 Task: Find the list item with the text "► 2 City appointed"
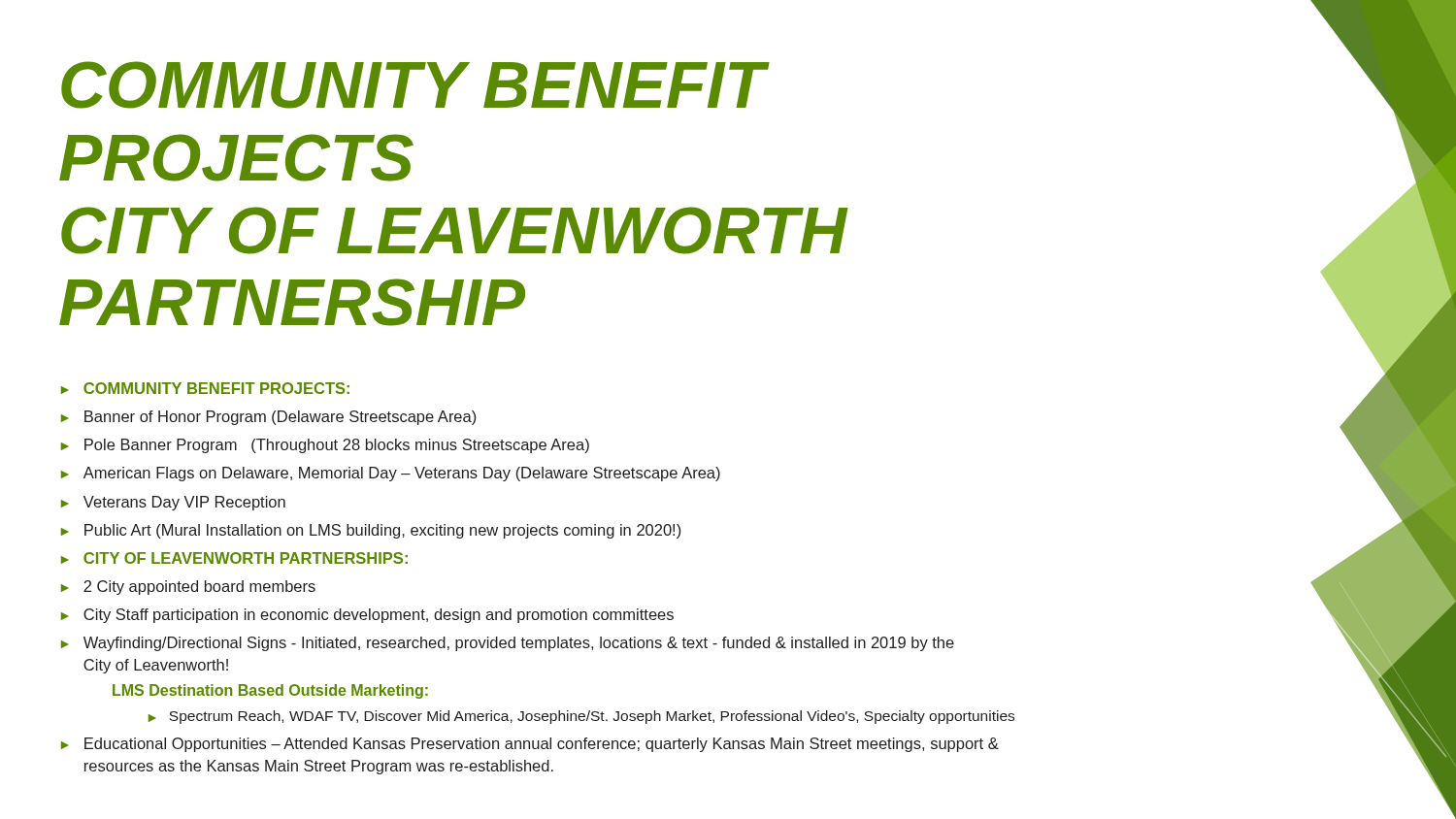point(187,586)
